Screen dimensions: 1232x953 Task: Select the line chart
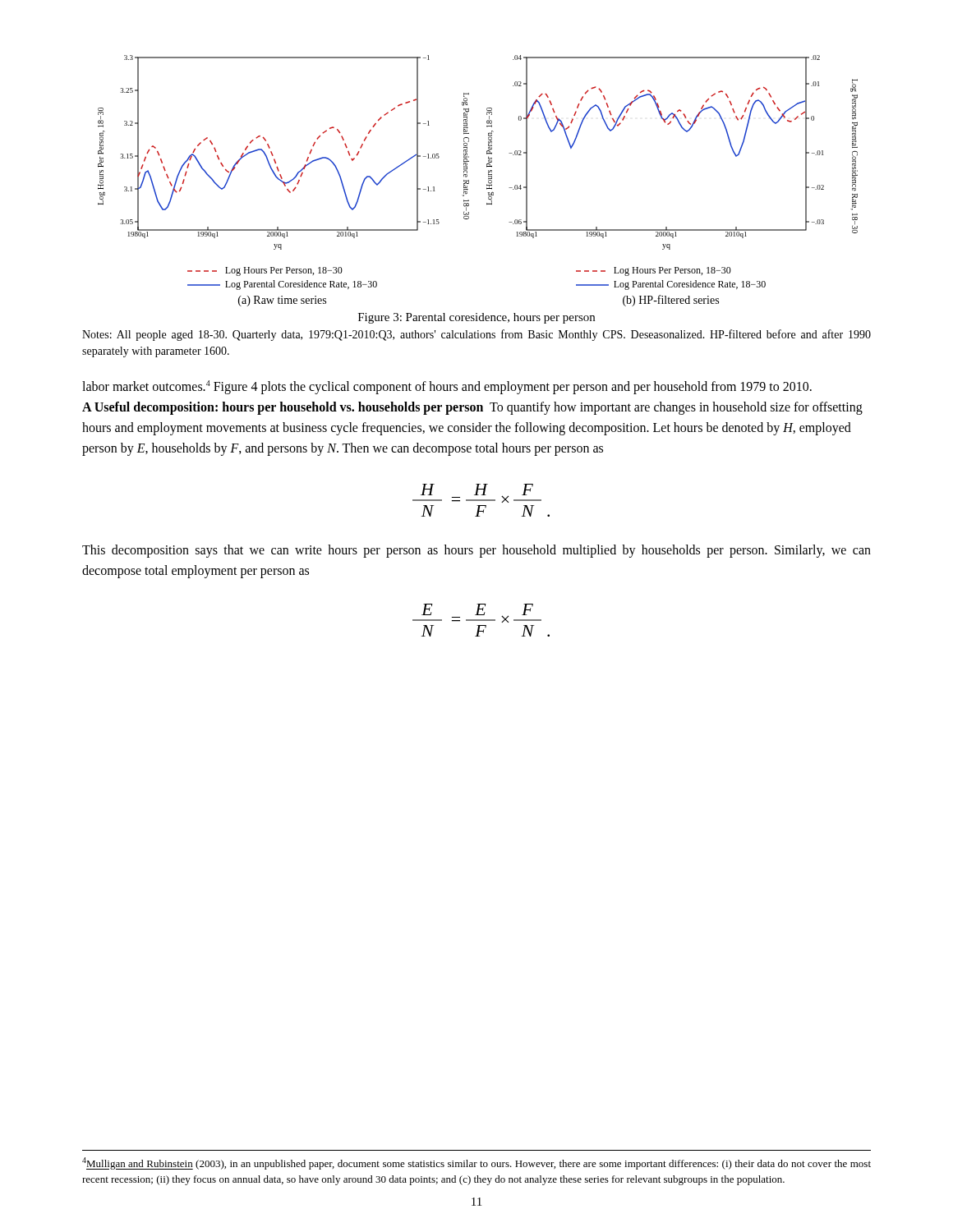point(476,178)
